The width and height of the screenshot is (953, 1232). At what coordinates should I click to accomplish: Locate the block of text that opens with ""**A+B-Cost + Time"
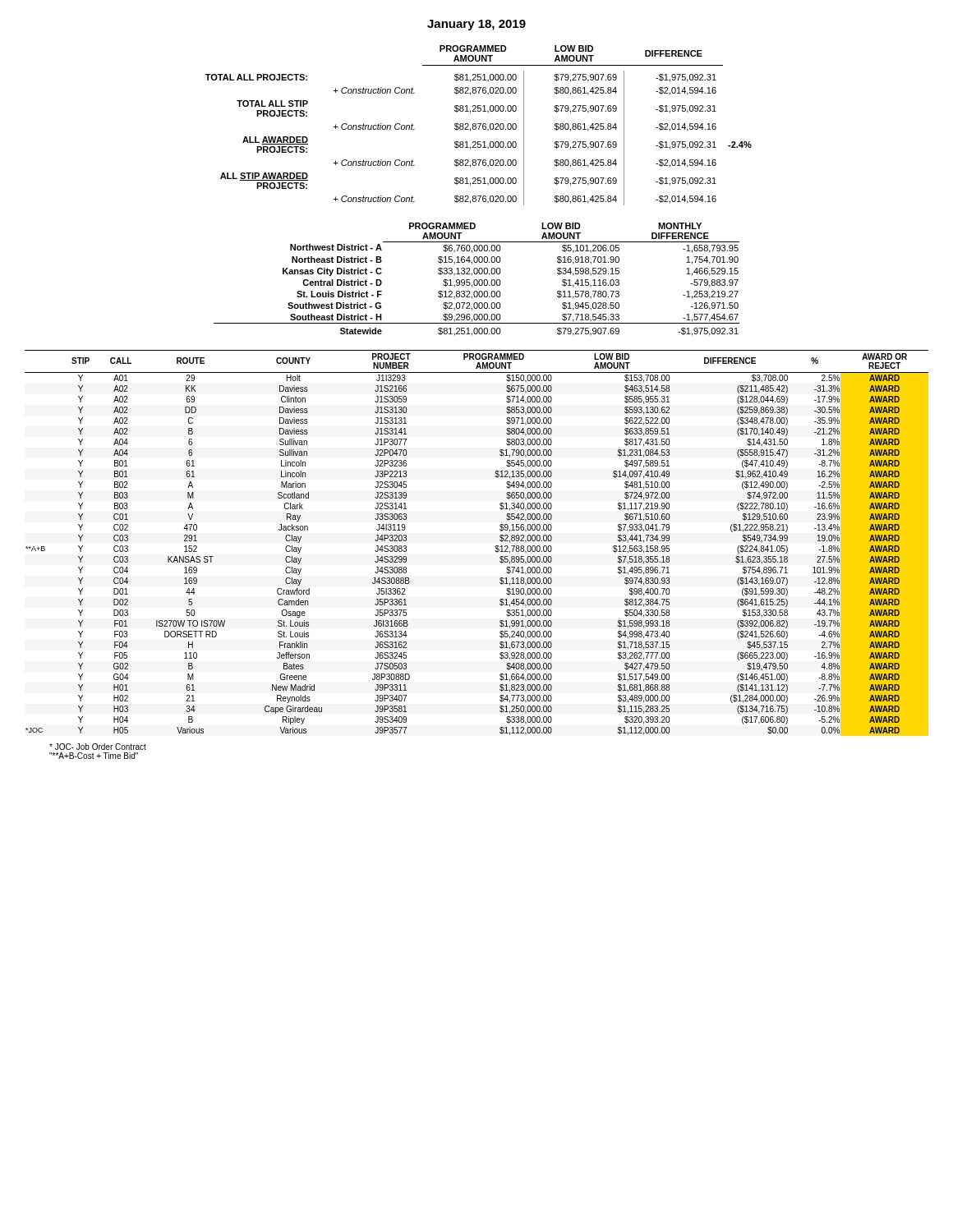click(x=94, y=756)
